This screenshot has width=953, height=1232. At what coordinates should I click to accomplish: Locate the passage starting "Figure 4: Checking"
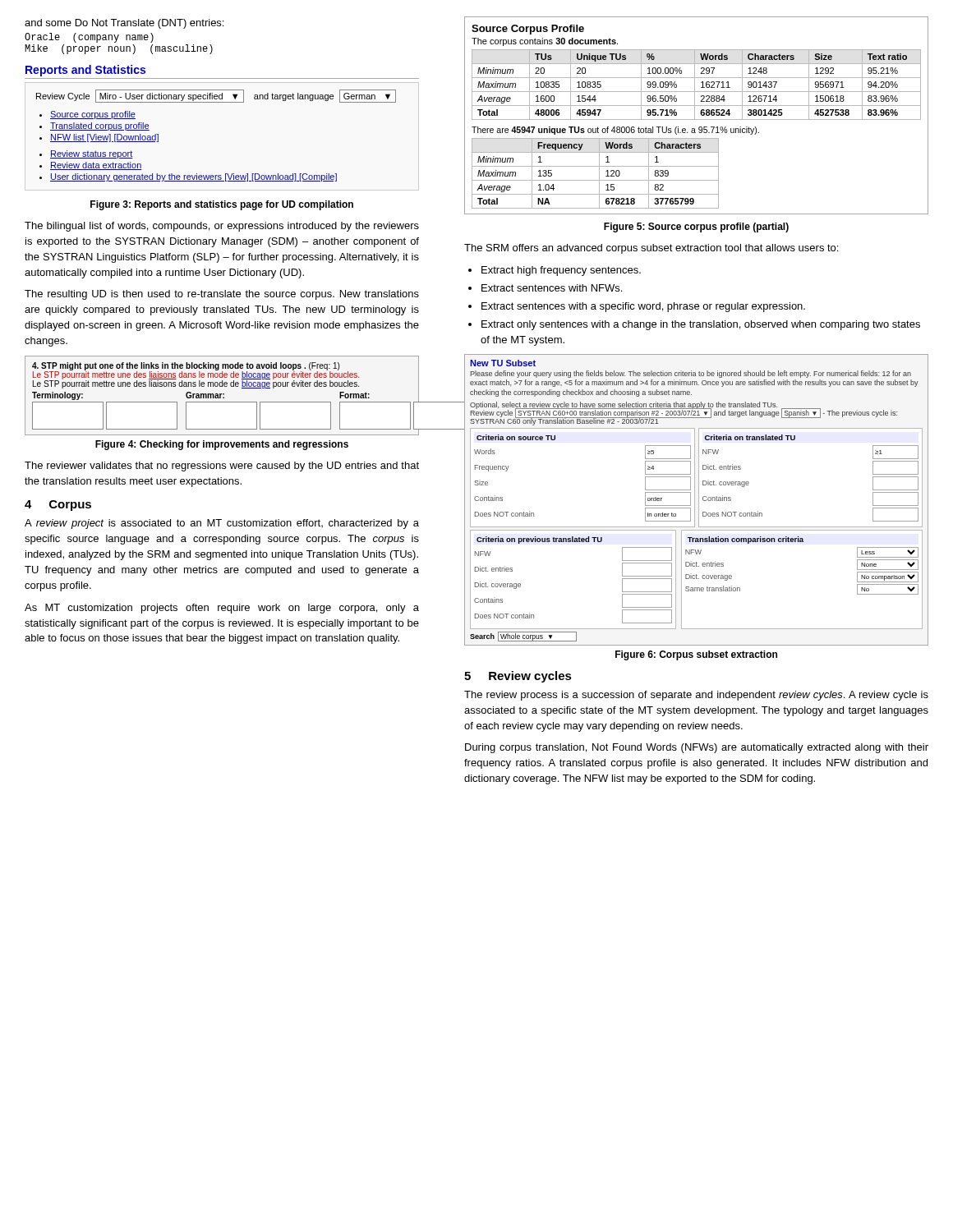tap(222, 444)
